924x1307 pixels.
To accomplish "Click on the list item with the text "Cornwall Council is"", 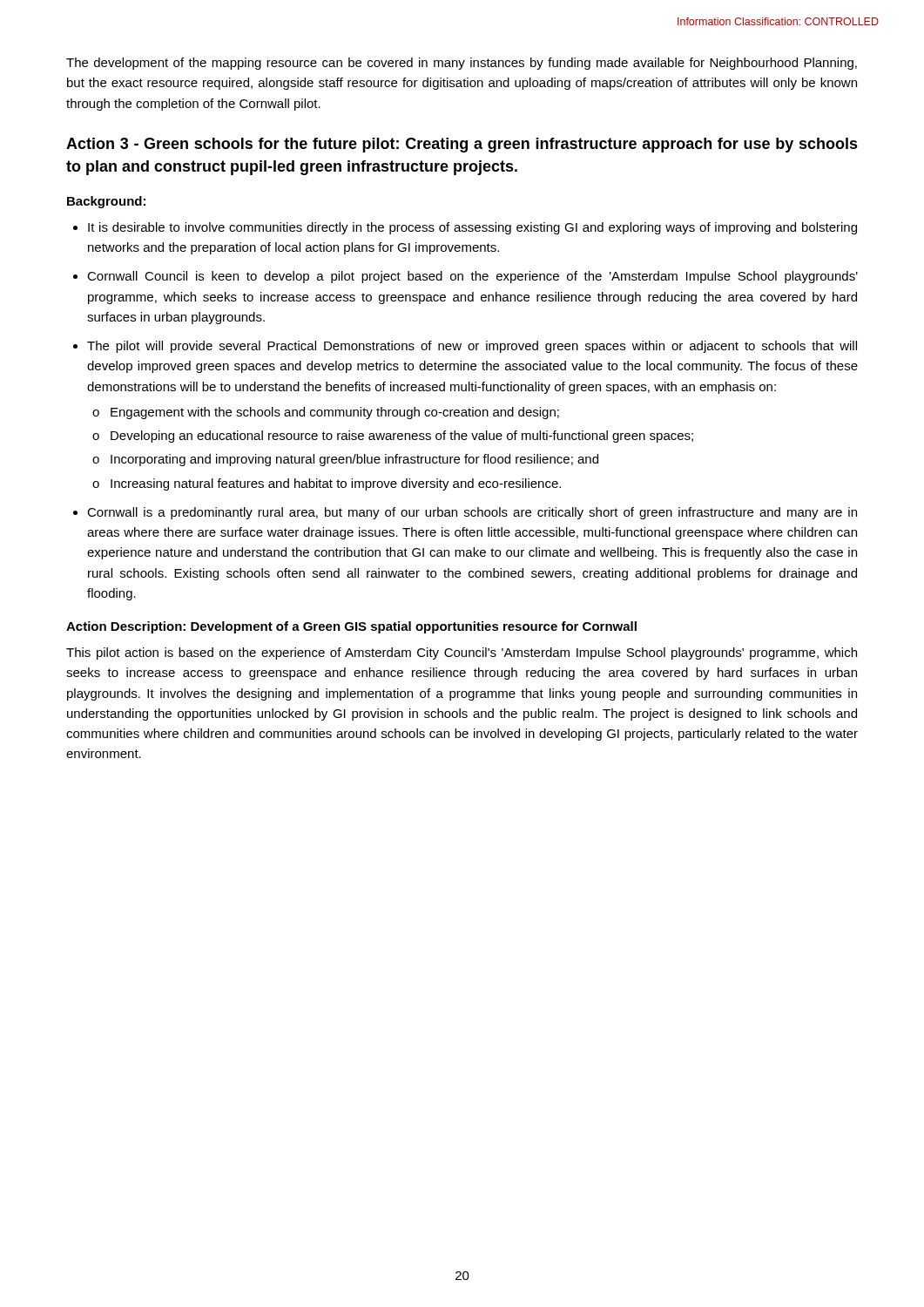I will click(x=472, y=296).
